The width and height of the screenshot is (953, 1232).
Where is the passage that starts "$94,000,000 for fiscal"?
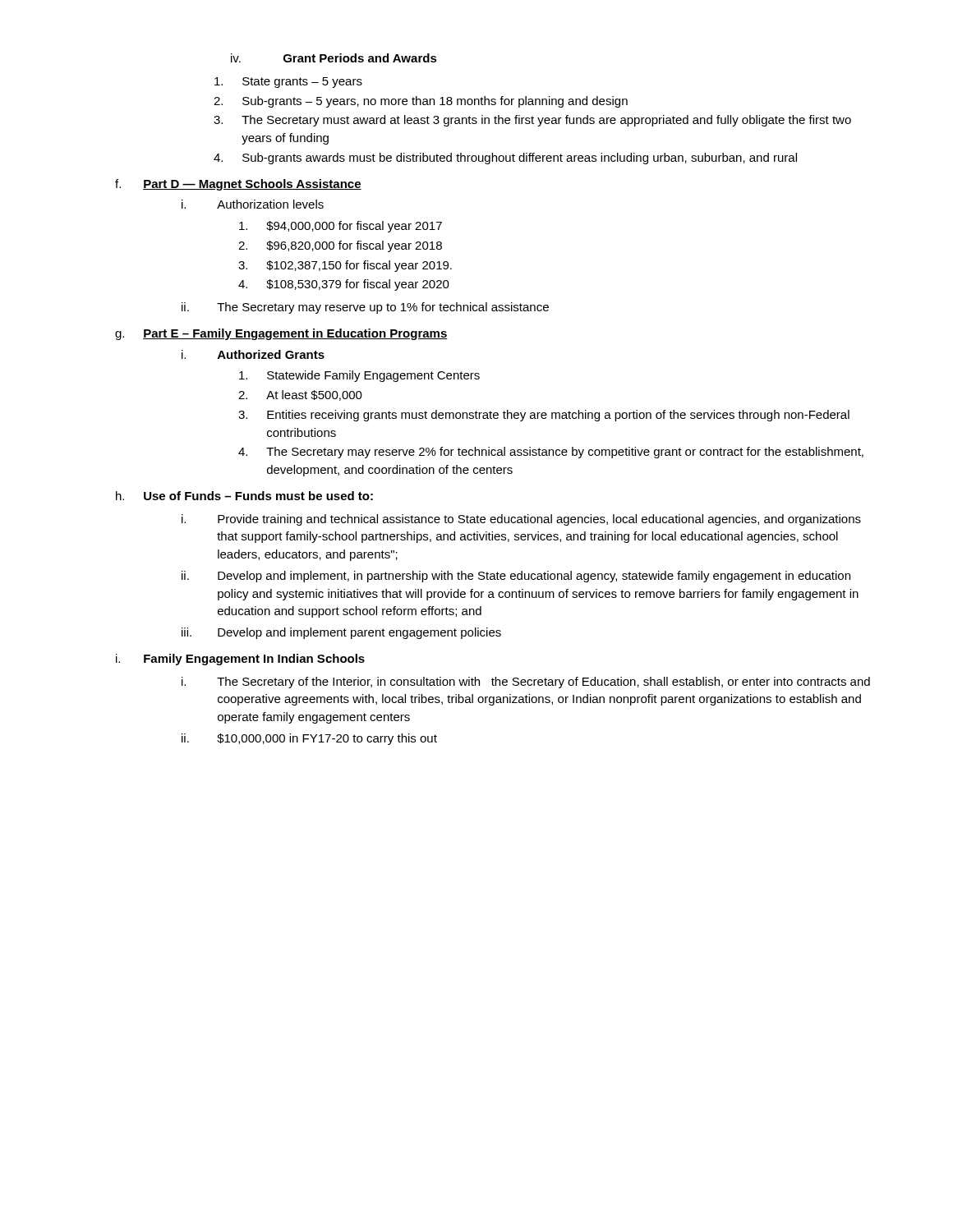coord(341,227)
